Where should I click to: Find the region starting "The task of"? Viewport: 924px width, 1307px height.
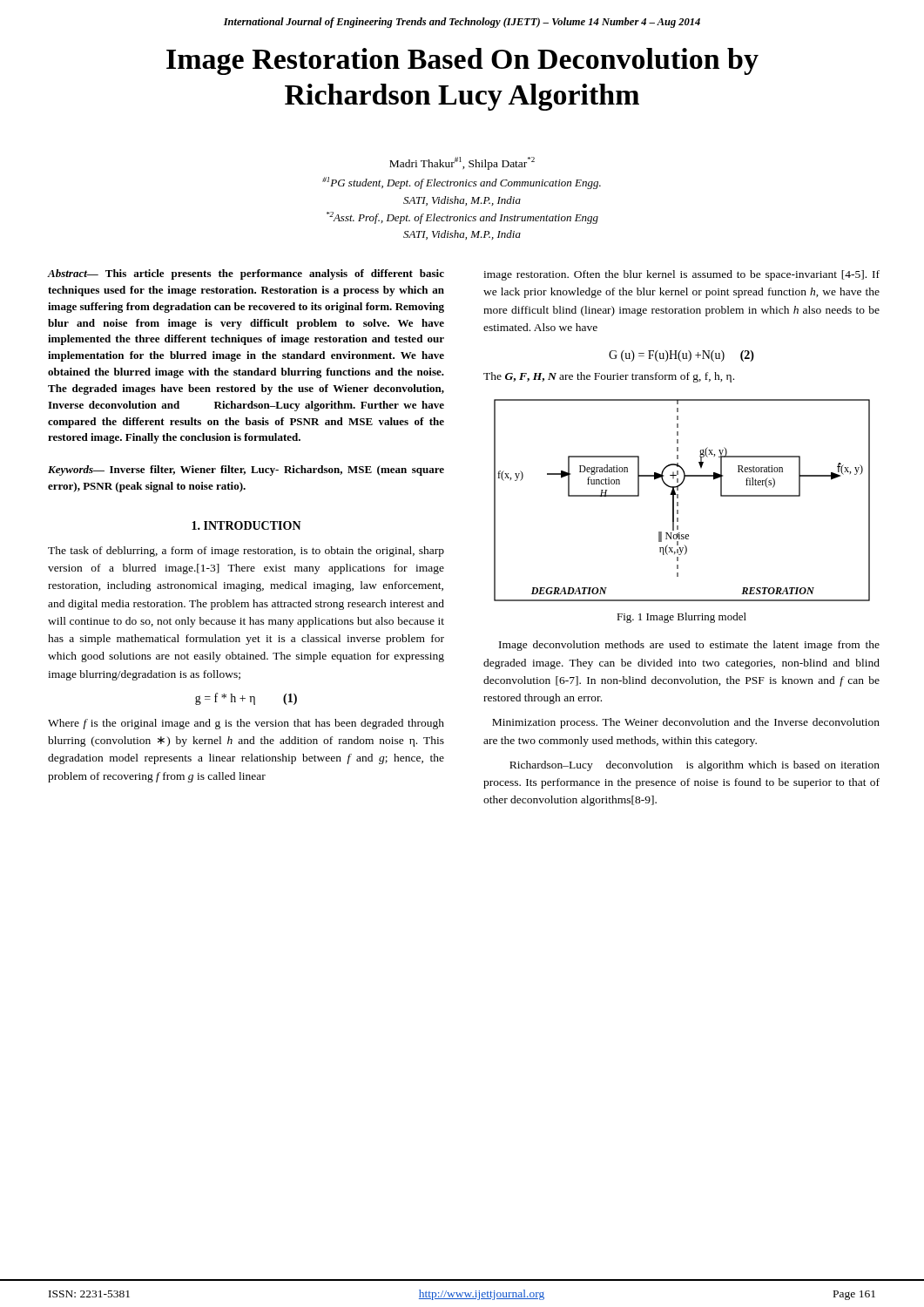click(x=246, y=612)
